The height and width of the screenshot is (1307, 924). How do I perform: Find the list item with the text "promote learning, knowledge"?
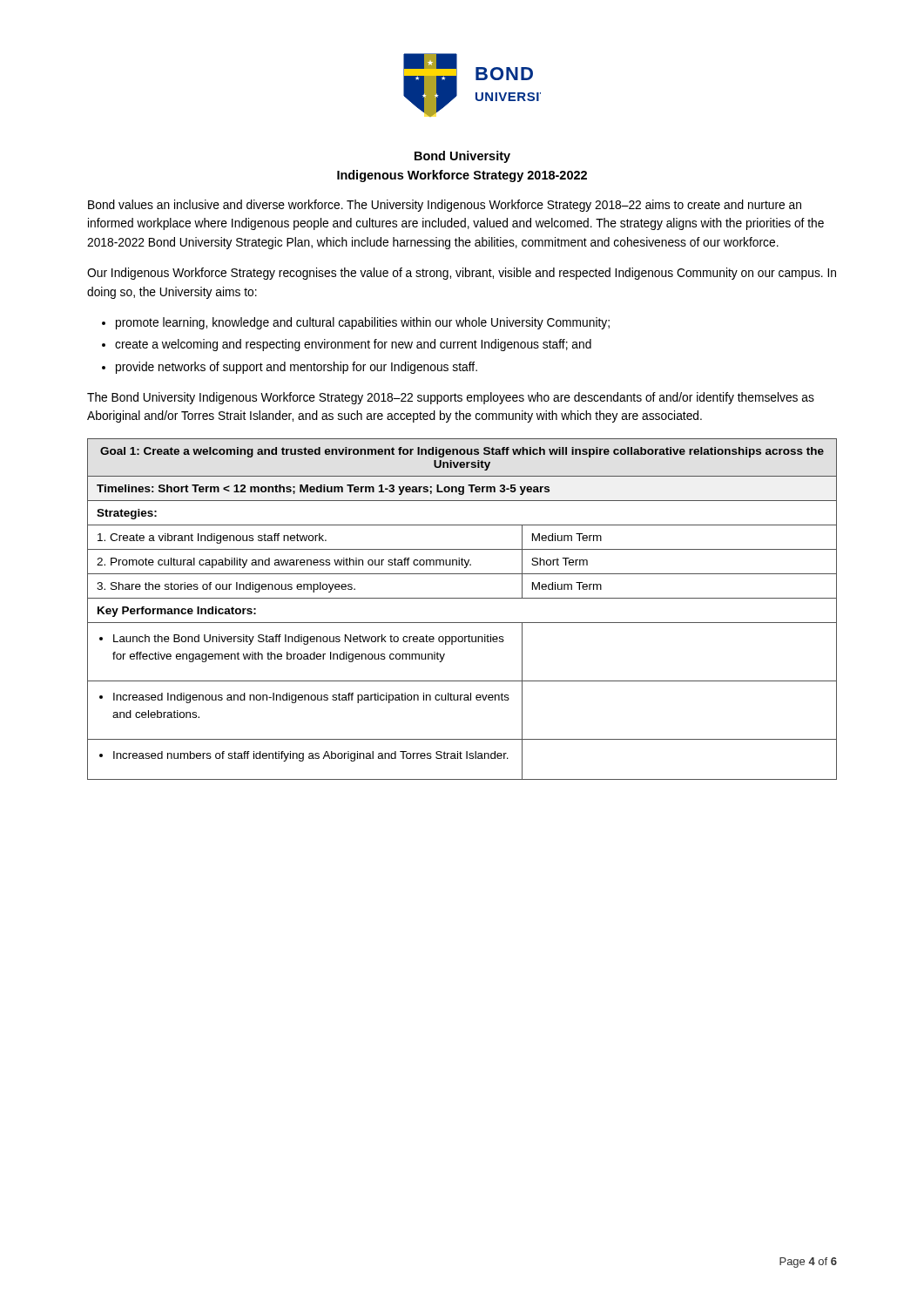[363, 323]
